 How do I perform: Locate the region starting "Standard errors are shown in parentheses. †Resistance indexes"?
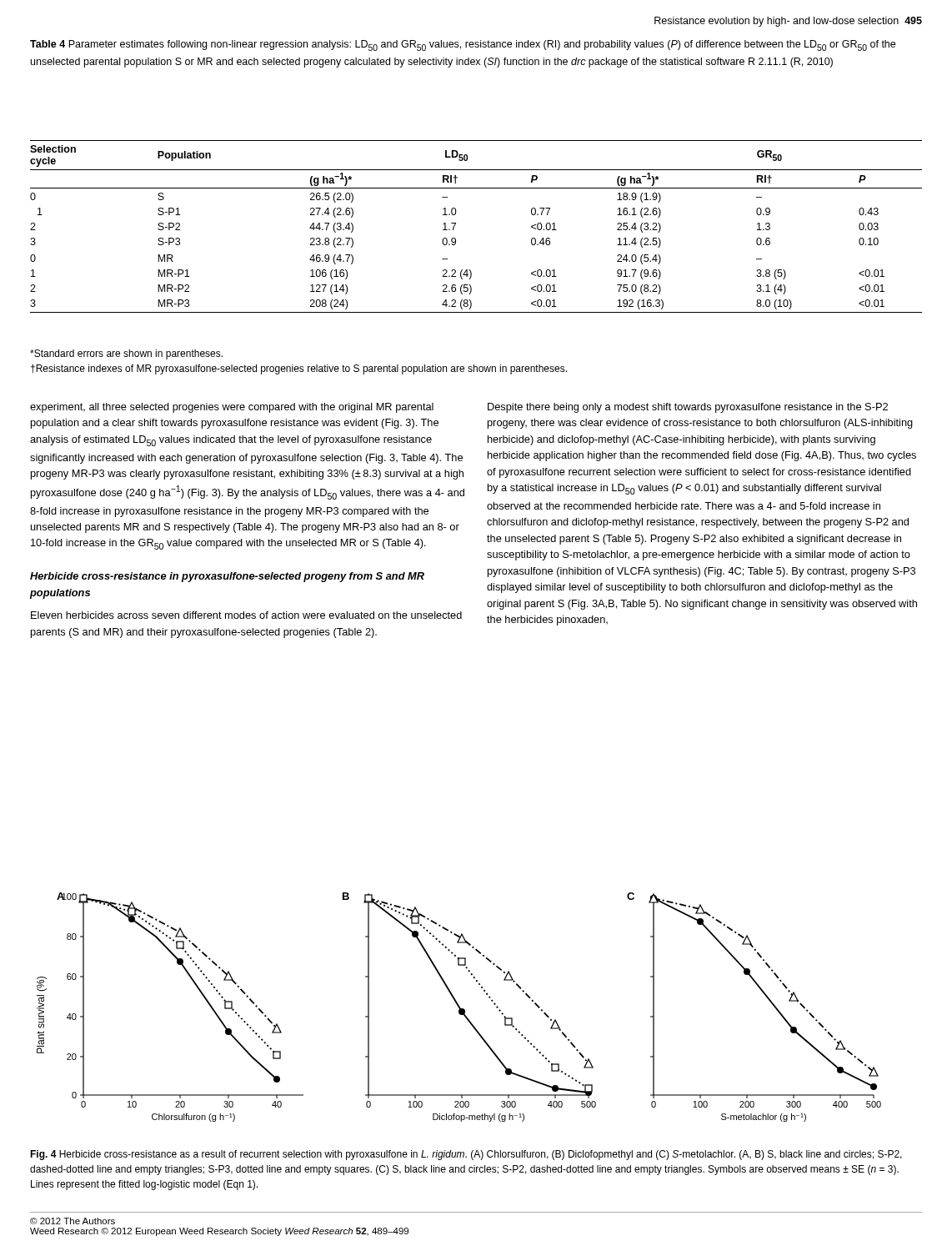coord(299,361)
